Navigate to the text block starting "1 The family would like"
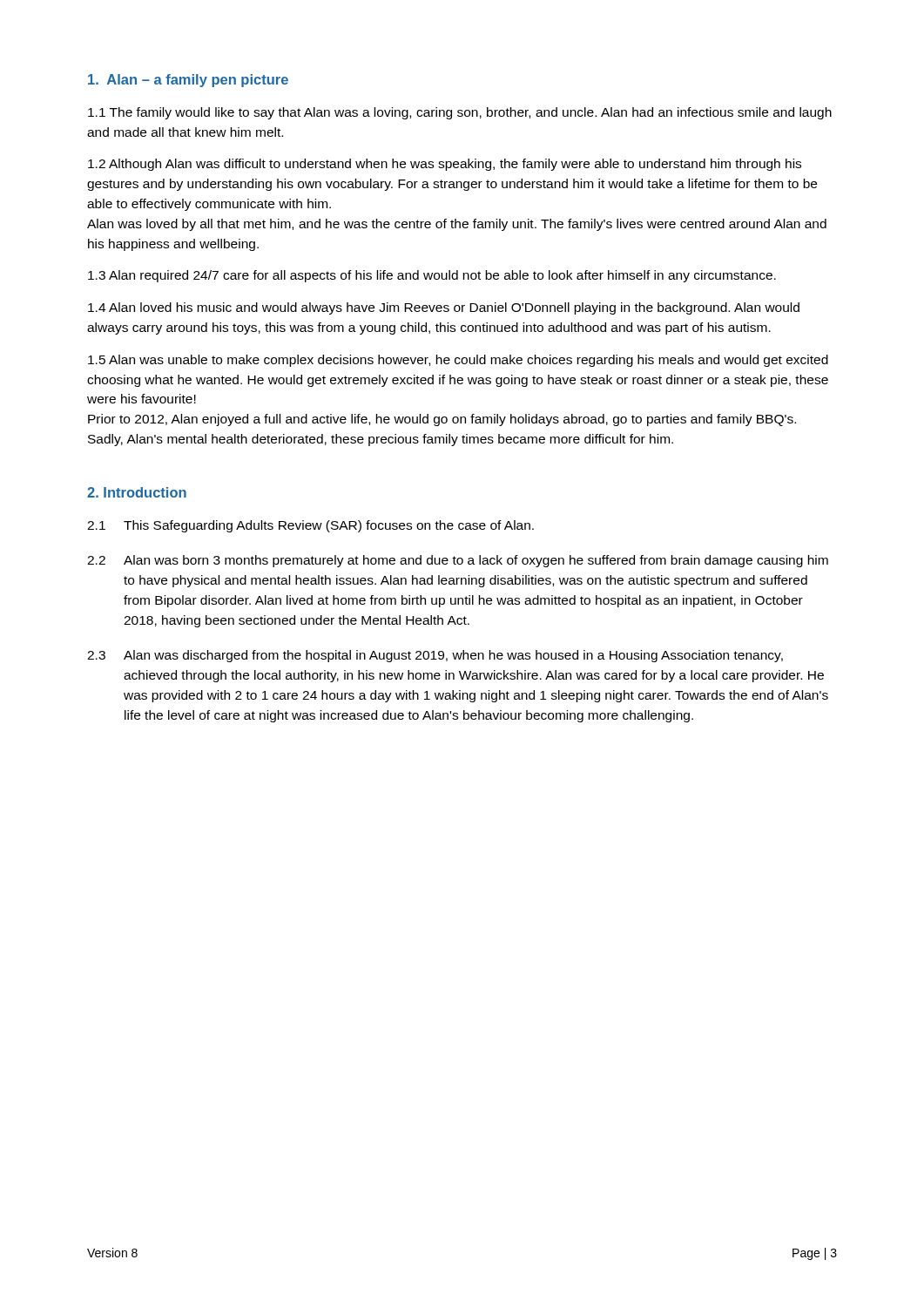This screenshot has width=924, height=1307. [x=460, y=122]
